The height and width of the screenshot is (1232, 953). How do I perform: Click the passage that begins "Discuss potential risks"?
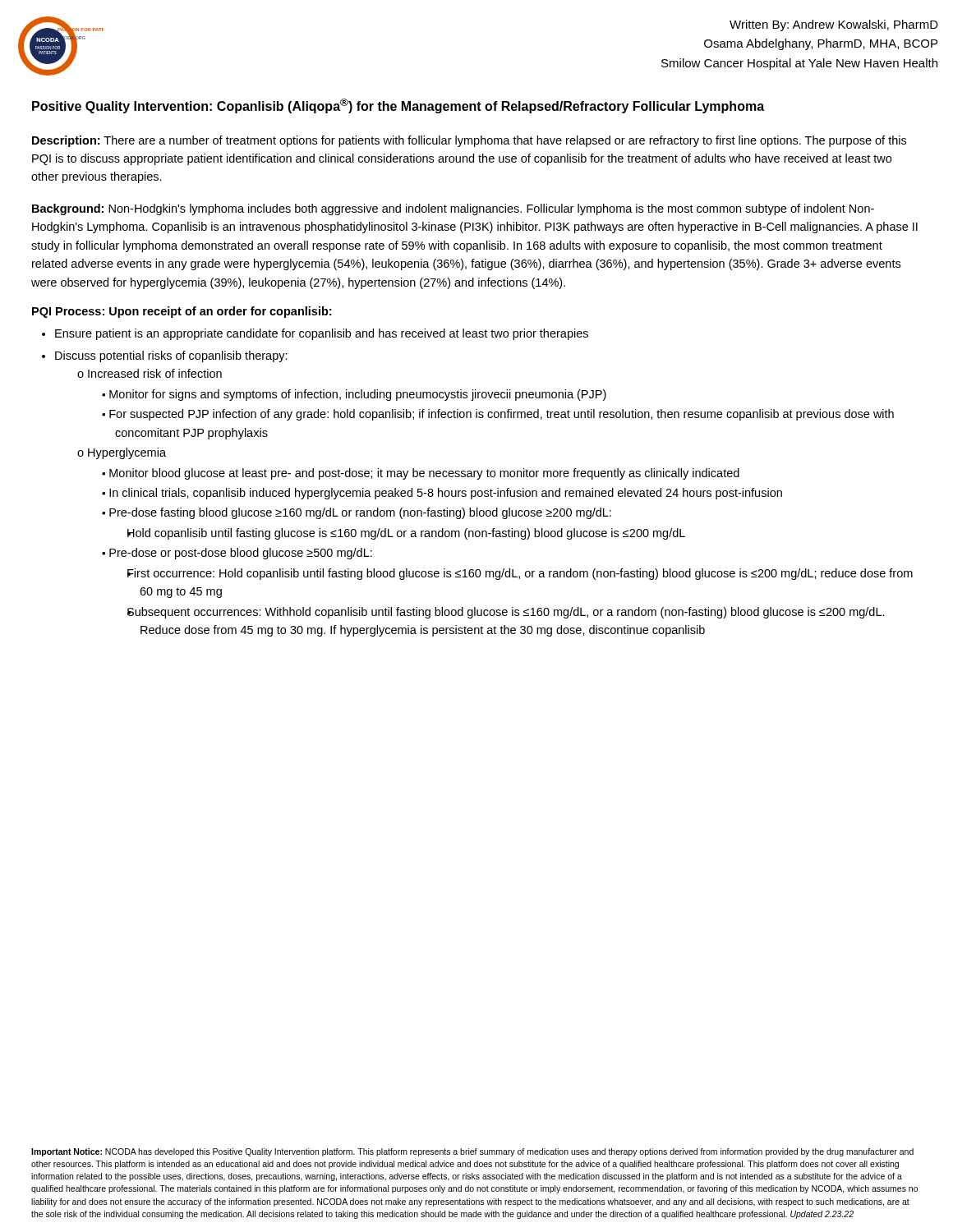(x=488, y=494)
